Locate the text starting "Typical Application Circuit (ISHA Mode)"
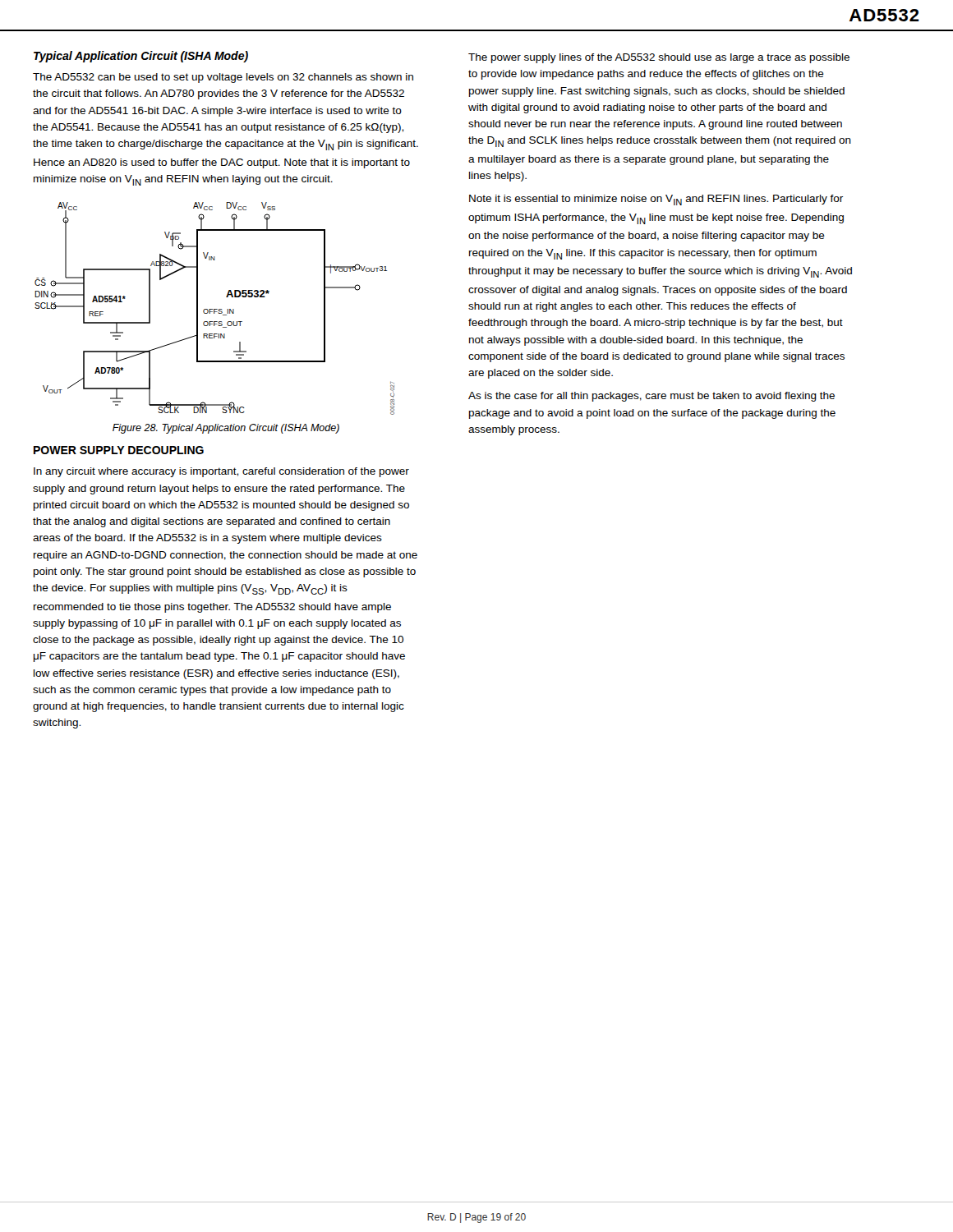Screen dimensions: 1232x953 pos(141,56)
